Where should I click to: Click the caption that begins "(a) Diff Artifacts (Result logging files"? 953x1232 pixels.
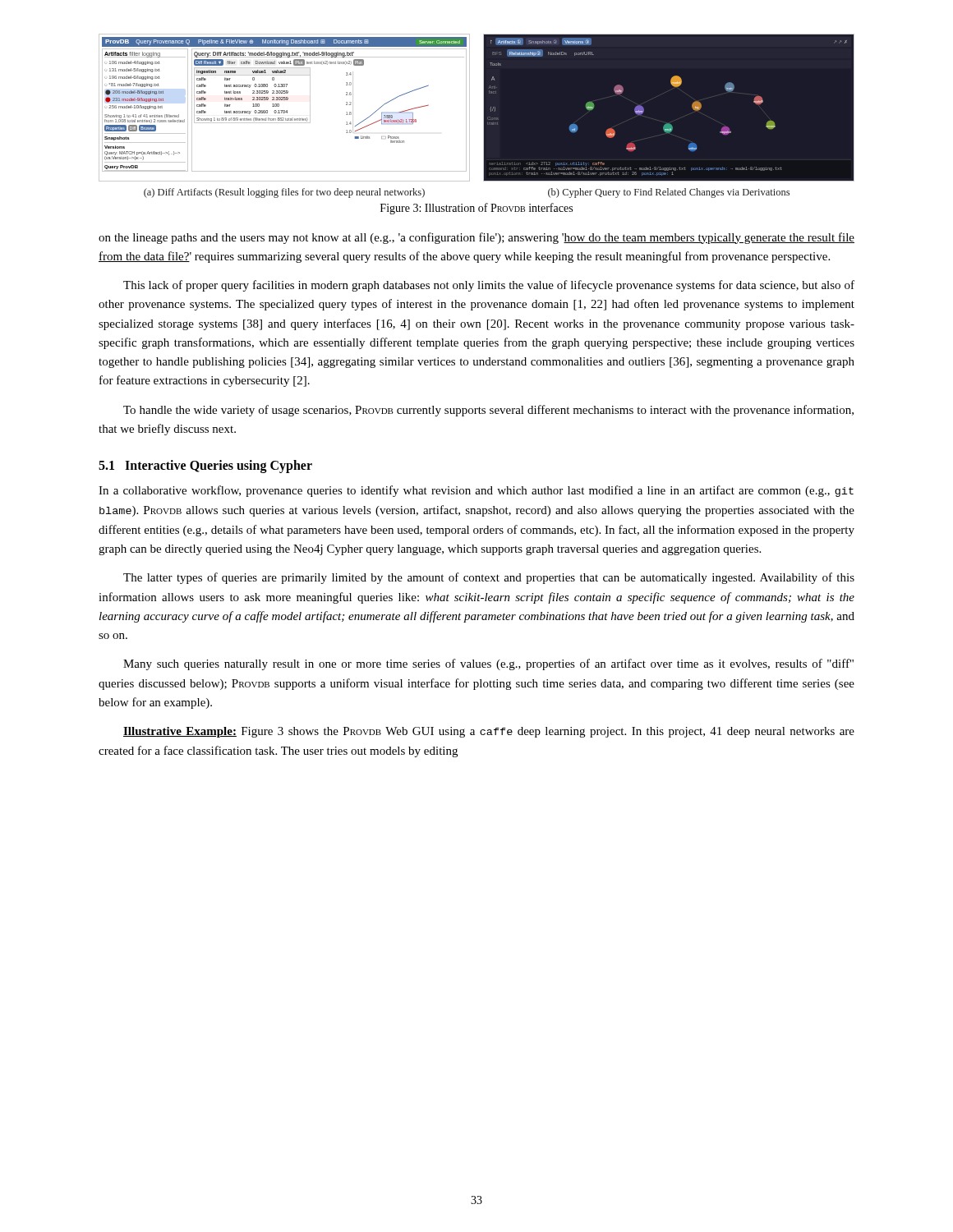[284, 192]
